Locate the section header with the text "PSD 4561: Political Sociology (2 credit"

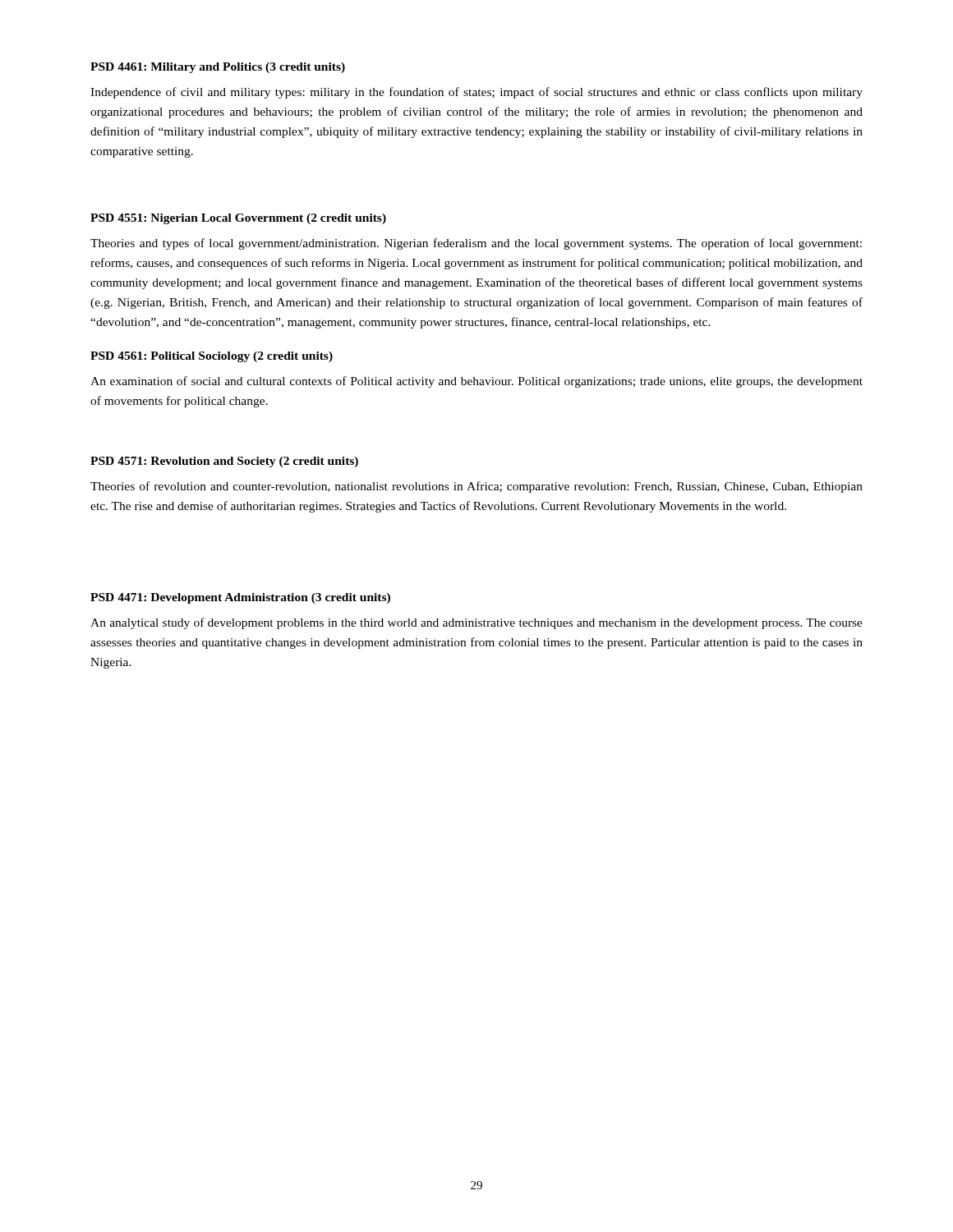(212, 355)
